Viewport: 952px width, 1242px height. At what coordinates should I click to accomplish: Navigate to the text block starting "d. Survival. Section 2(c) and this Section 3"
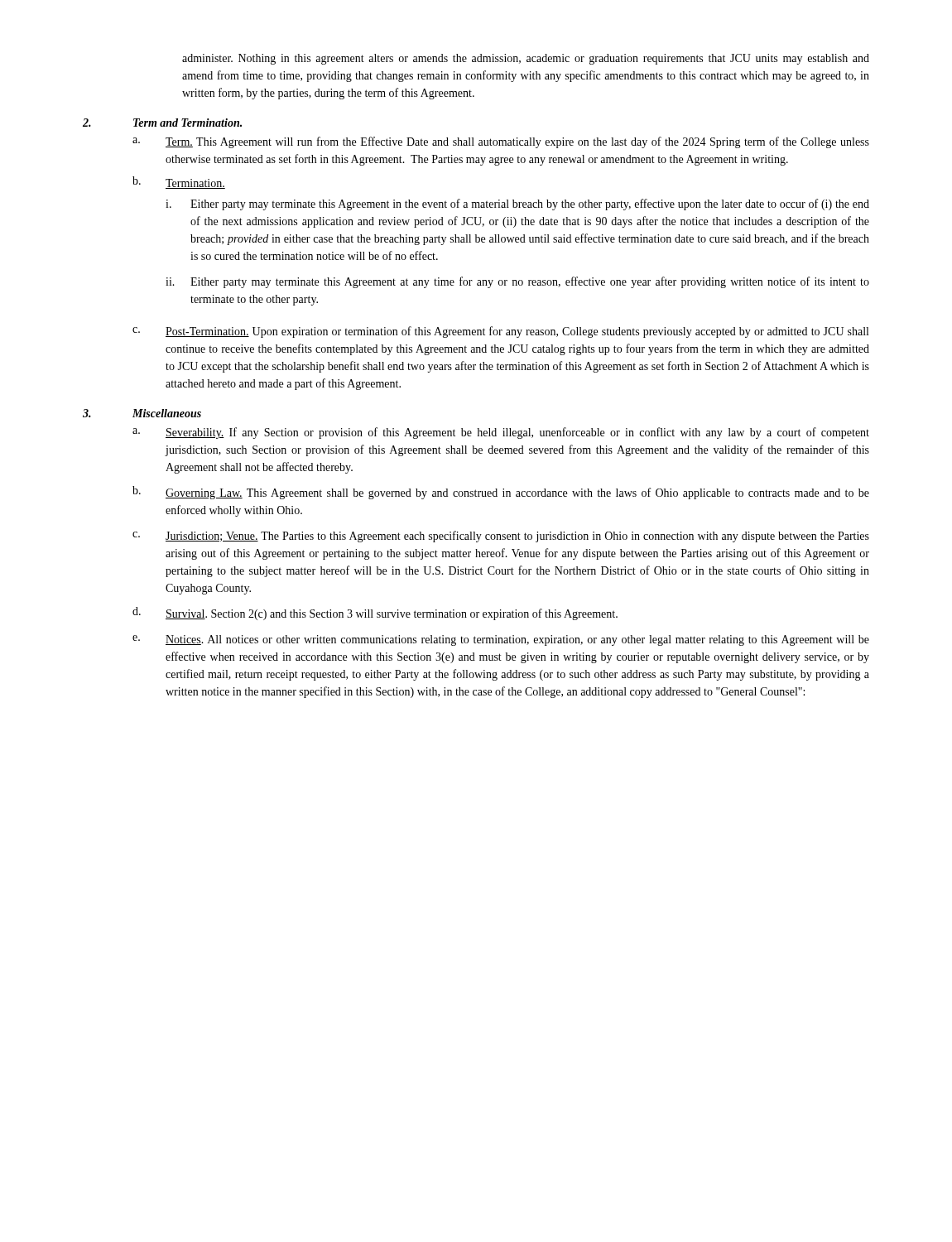501,614
